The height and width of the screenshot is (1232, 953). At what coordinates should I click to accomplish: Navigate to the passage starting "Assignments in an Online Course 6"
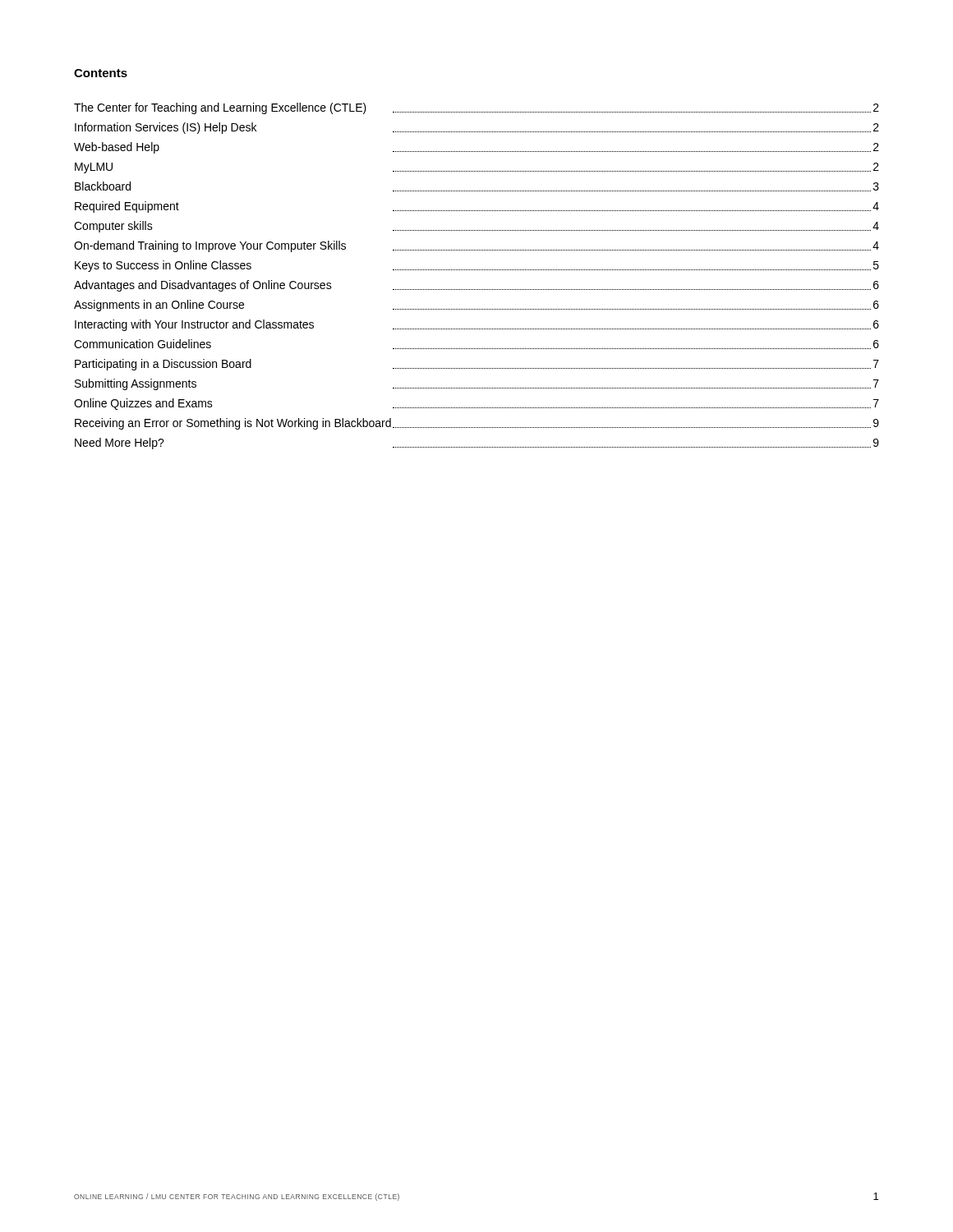click(476, 305)
